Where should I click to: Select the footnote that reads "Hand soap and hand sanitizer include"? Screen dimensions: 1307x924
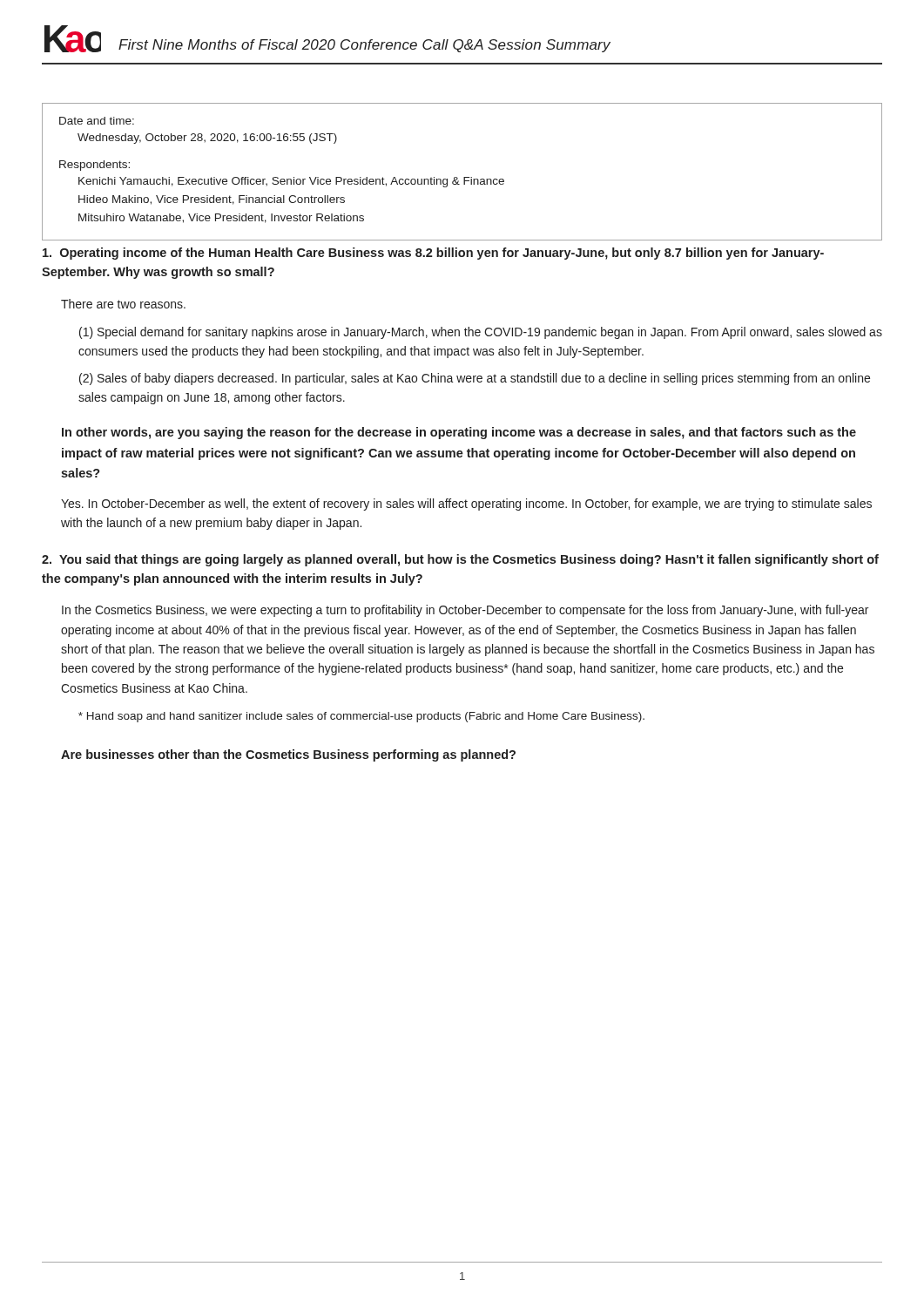360,716
